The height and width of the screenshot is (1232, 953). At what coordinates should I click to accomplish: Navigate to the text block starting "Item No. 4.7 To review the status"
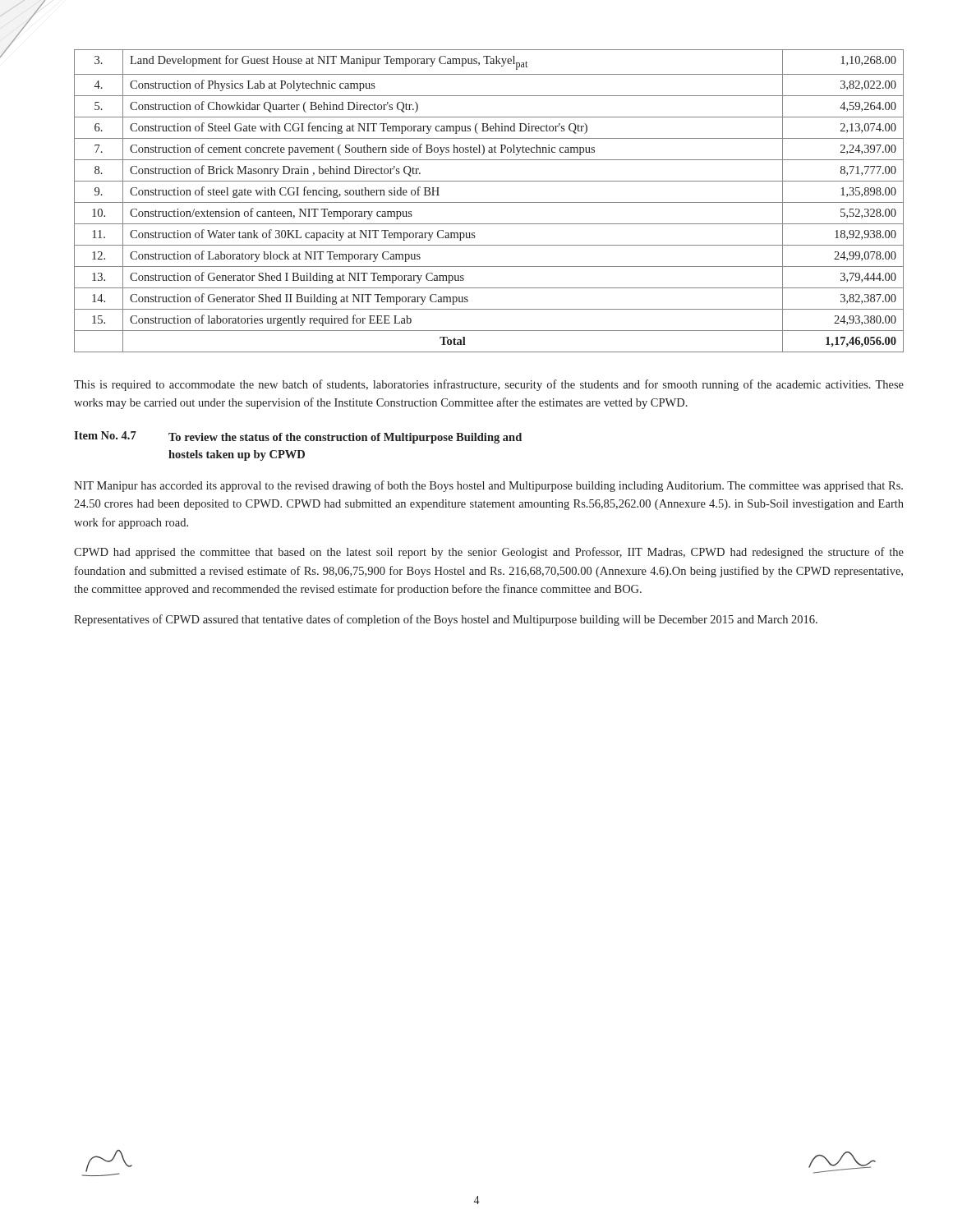(x=298, y=446)
